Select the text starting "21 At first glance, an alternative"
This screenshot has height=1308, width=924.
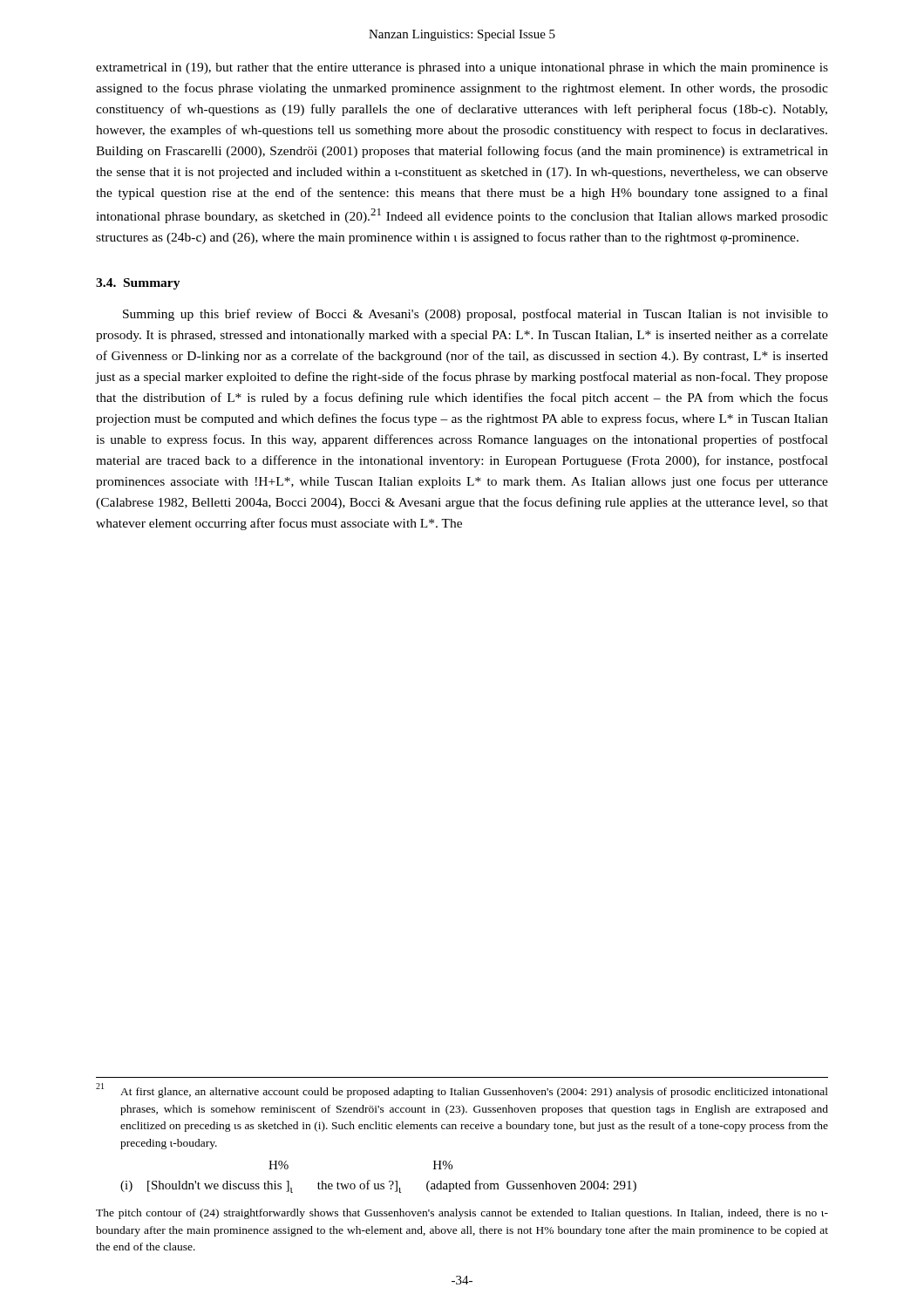tap(462, 1117)
